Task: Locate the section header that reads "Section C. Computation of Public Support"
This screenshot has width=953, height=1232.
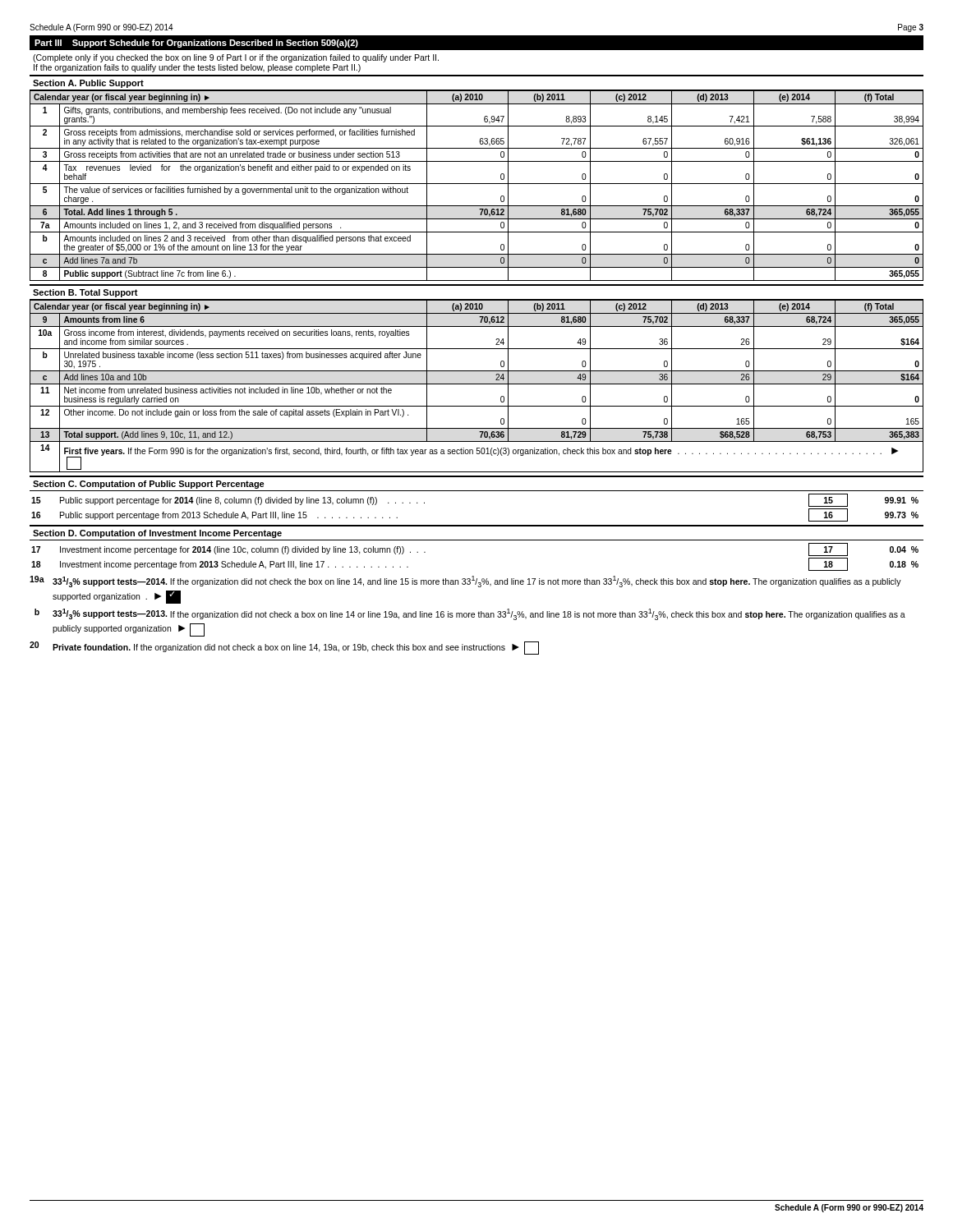Action: pyautogui.click(x=149, y=484)
